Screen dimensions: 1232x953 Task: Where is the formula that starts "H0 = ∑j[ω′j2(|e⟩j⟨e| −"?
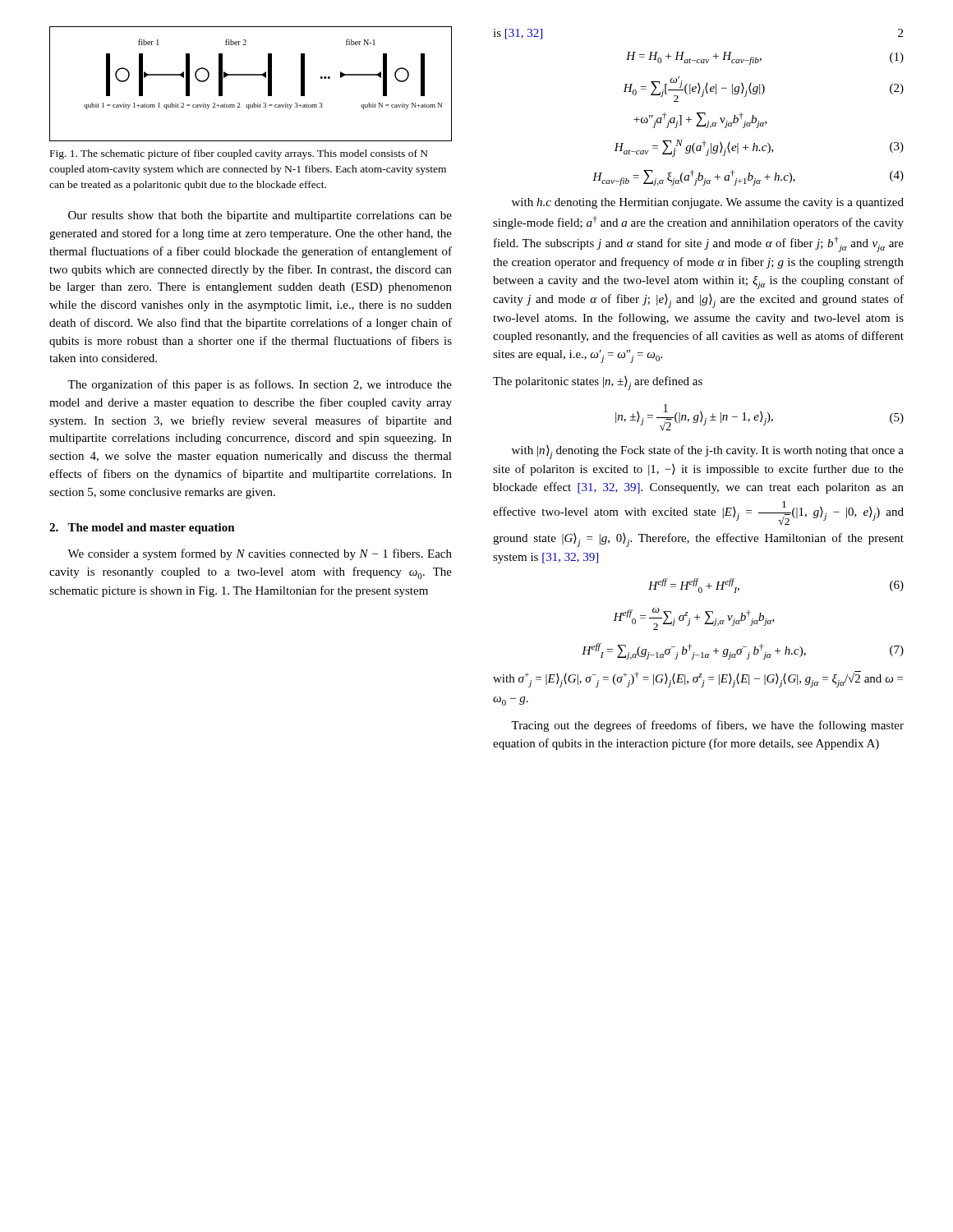pyautogui.click(x=698, y=101)
